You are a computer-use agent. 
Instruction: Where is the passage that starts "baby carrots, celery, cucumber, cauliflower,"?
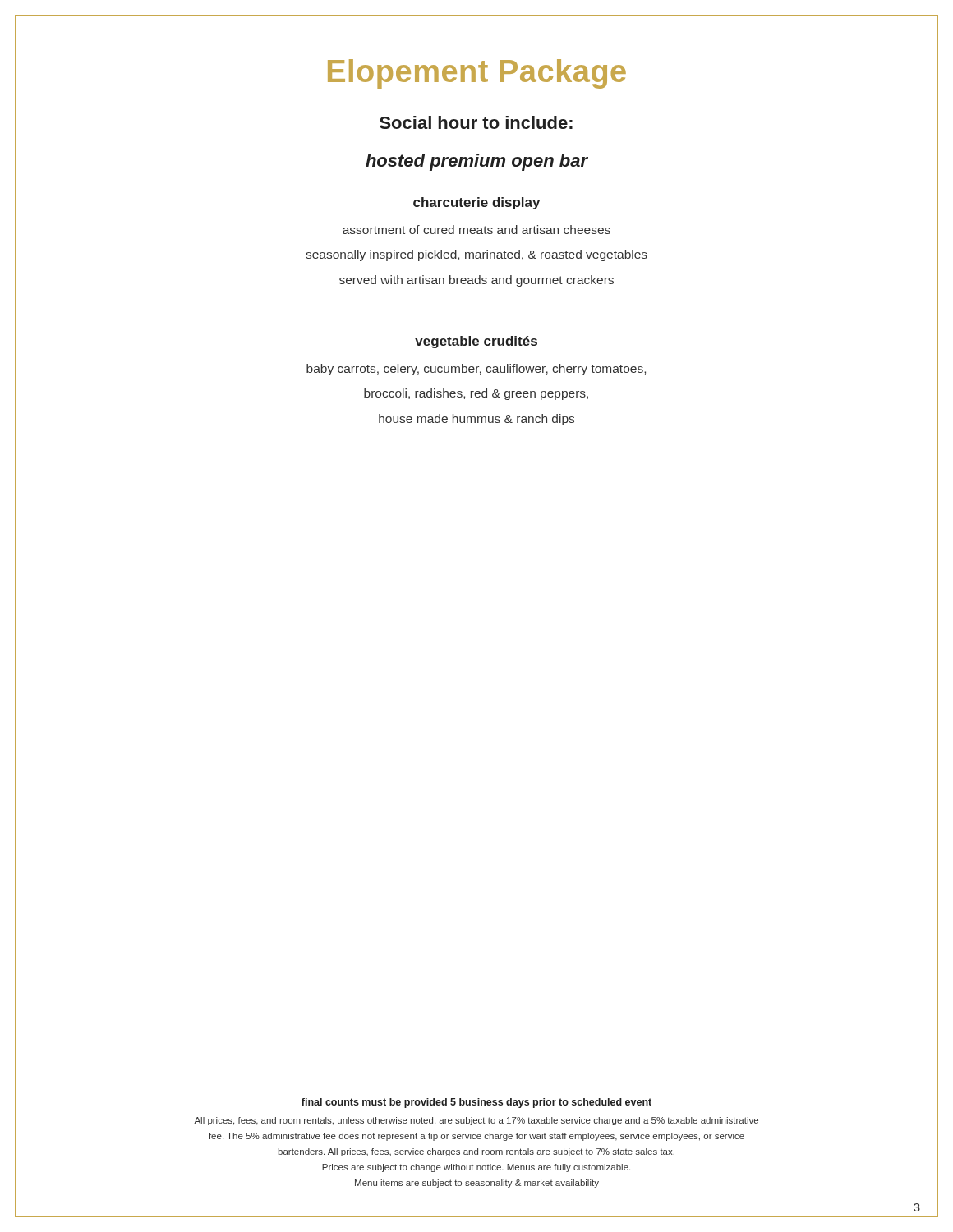476,368
